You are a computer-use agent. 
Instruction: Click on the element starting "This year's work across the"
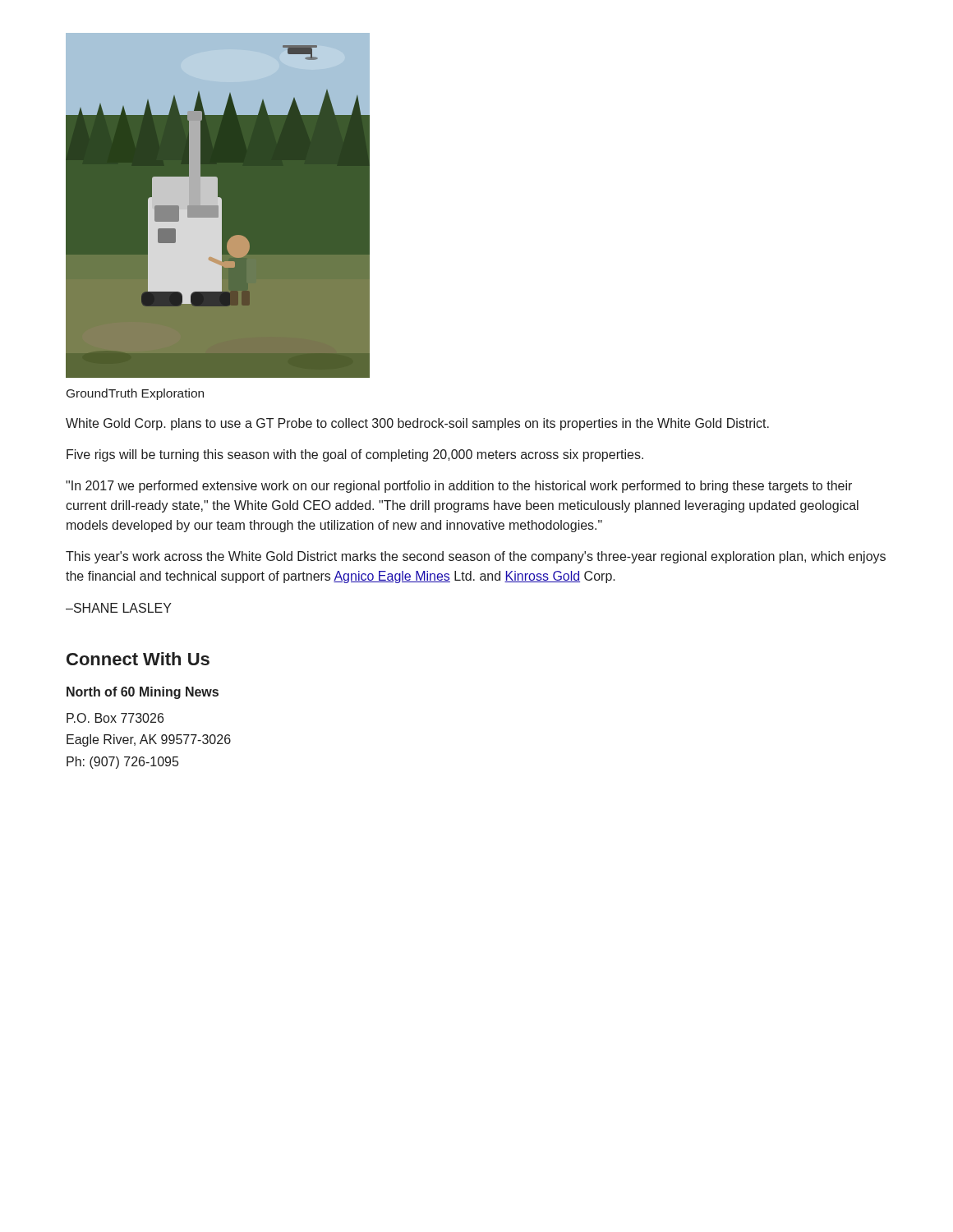pyautogui.click(x=476, y=566)
